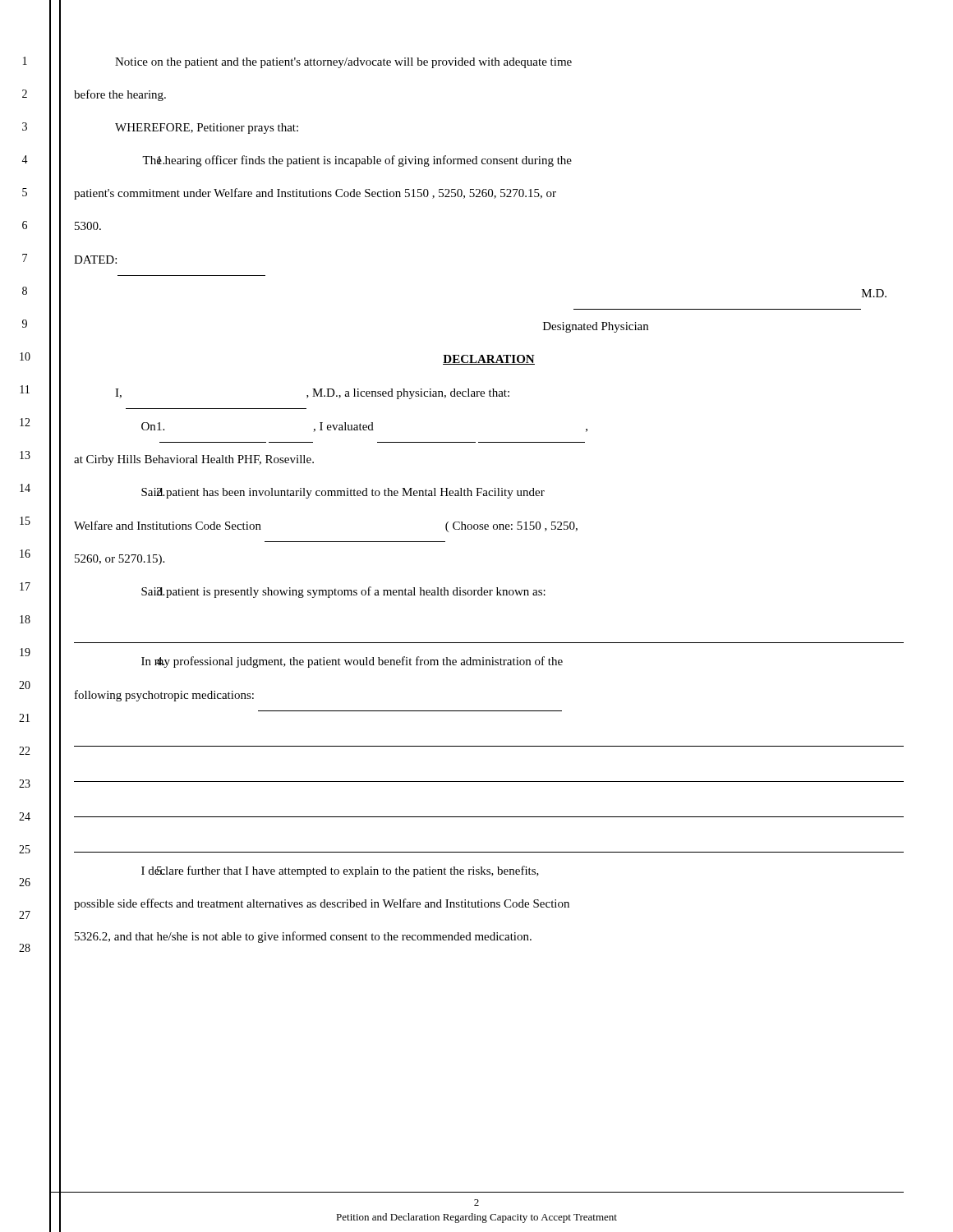Point to the block beginning "3. Said patient"

coord(331,591)
